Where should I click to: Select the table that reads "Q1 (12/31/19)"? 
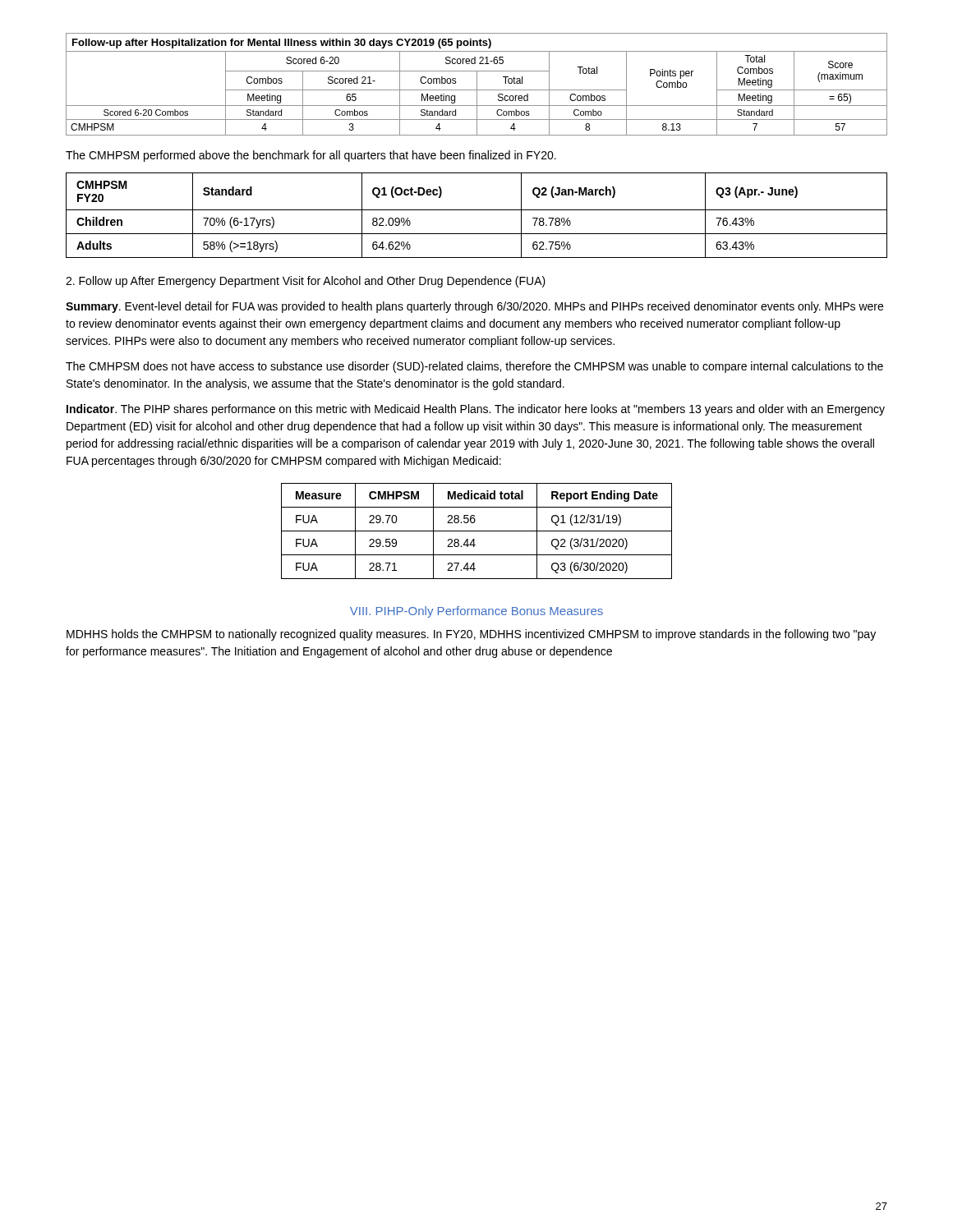476,531
